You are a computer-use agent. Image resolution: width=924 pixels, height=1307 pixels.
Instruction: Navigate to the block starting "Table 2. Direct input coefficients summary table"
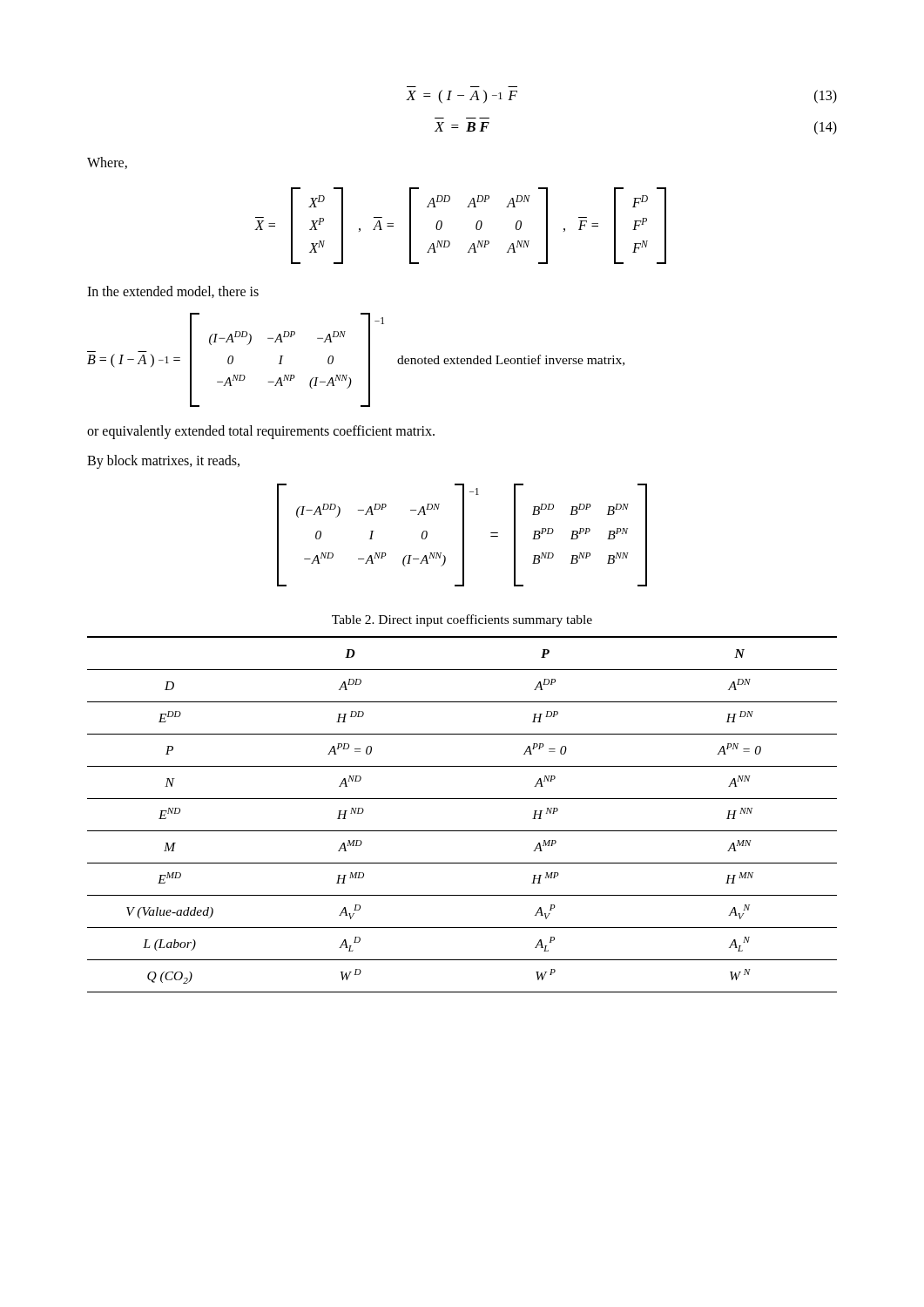coord(462,619)
